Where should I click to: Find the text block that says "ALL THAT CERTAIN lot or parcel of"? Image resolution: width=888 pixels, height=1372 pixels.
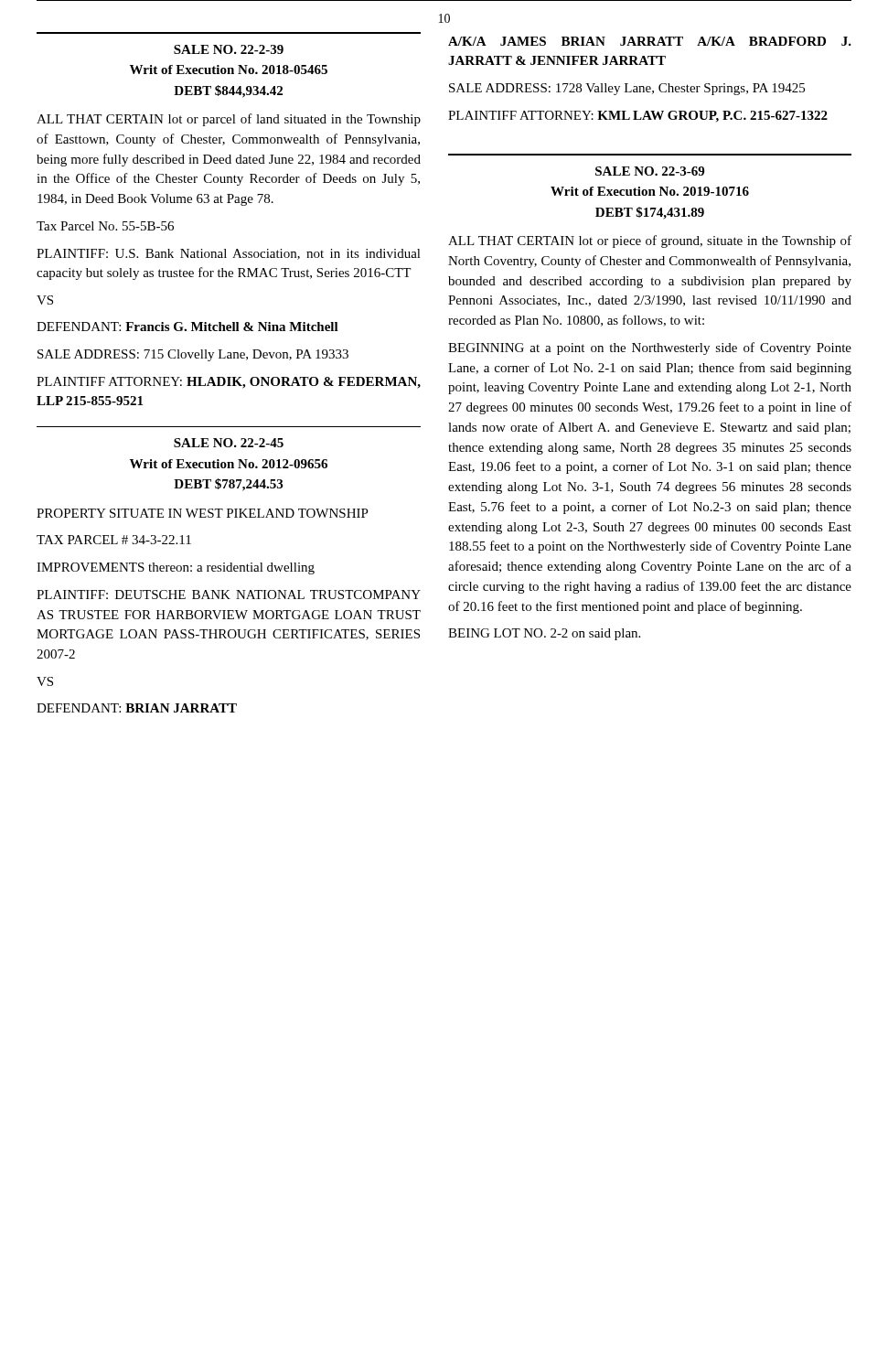pyautogui.click(x=229, y=159)
